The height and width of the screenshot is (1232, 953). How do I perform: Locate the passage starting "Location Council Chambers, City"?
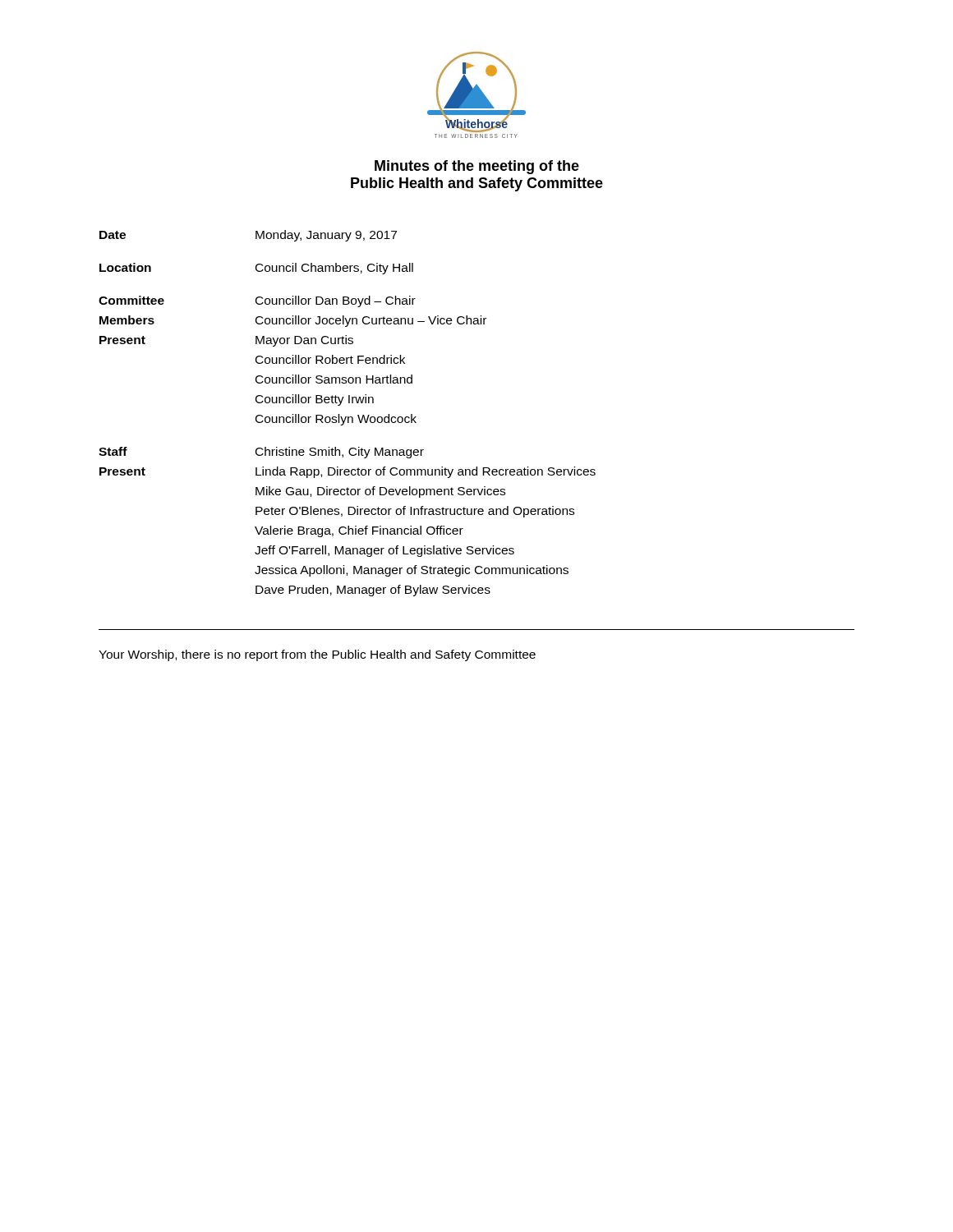pos(256,269)
